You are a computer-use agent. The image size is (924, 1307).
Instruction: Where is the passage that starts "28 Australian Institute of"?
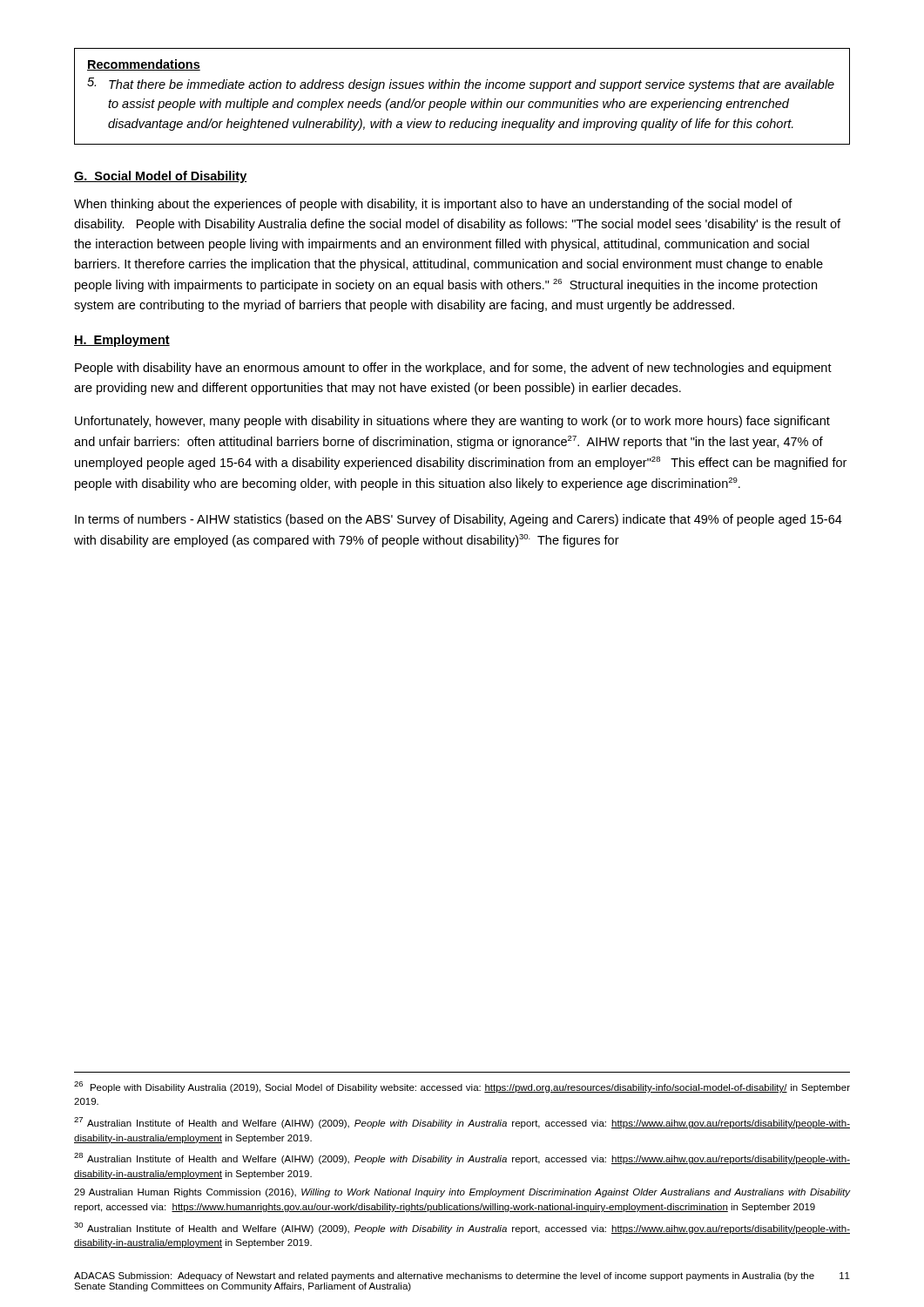click(x=462, y=1165)
